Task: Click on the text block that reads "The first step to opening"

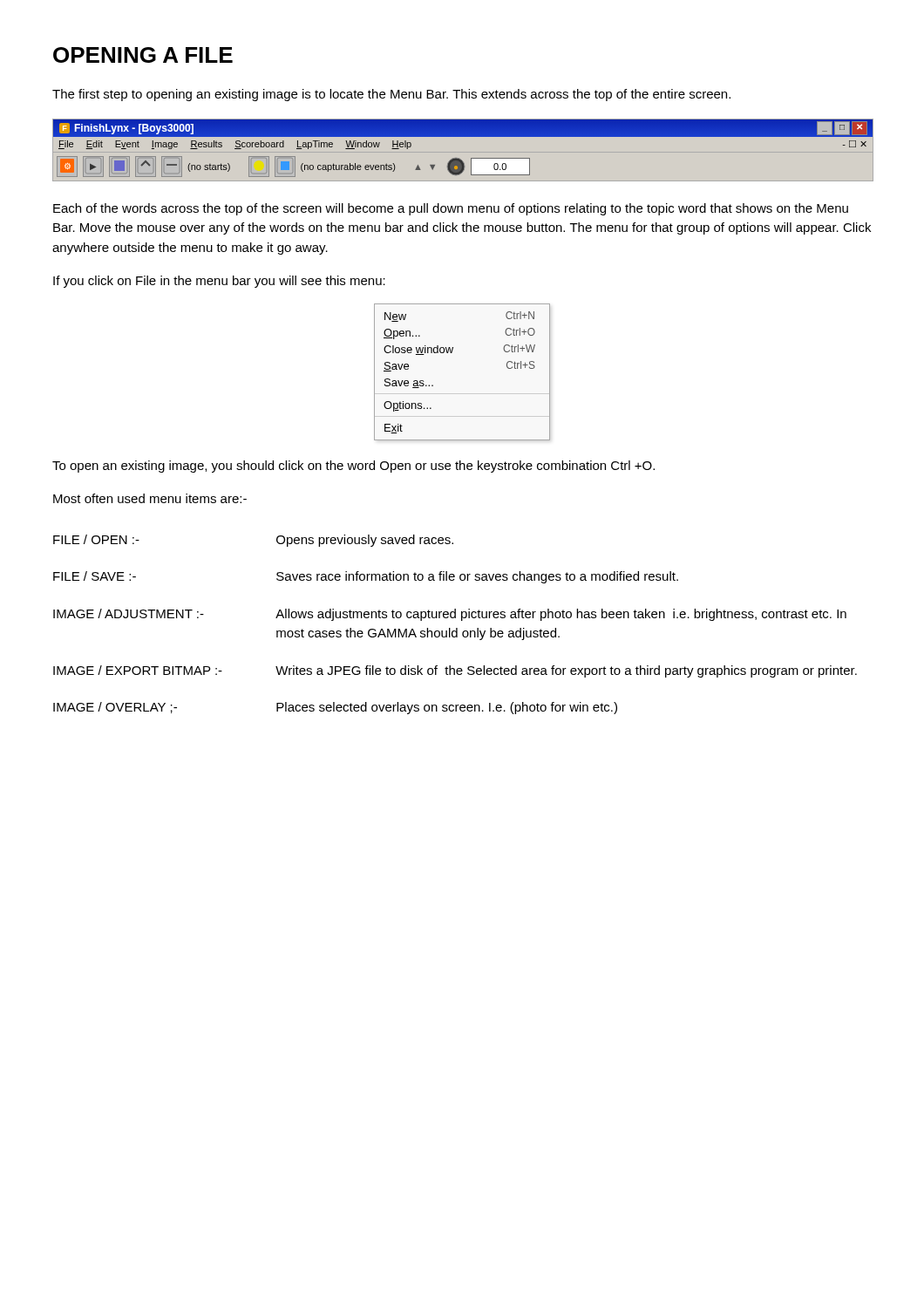Action: pos(392,94)
